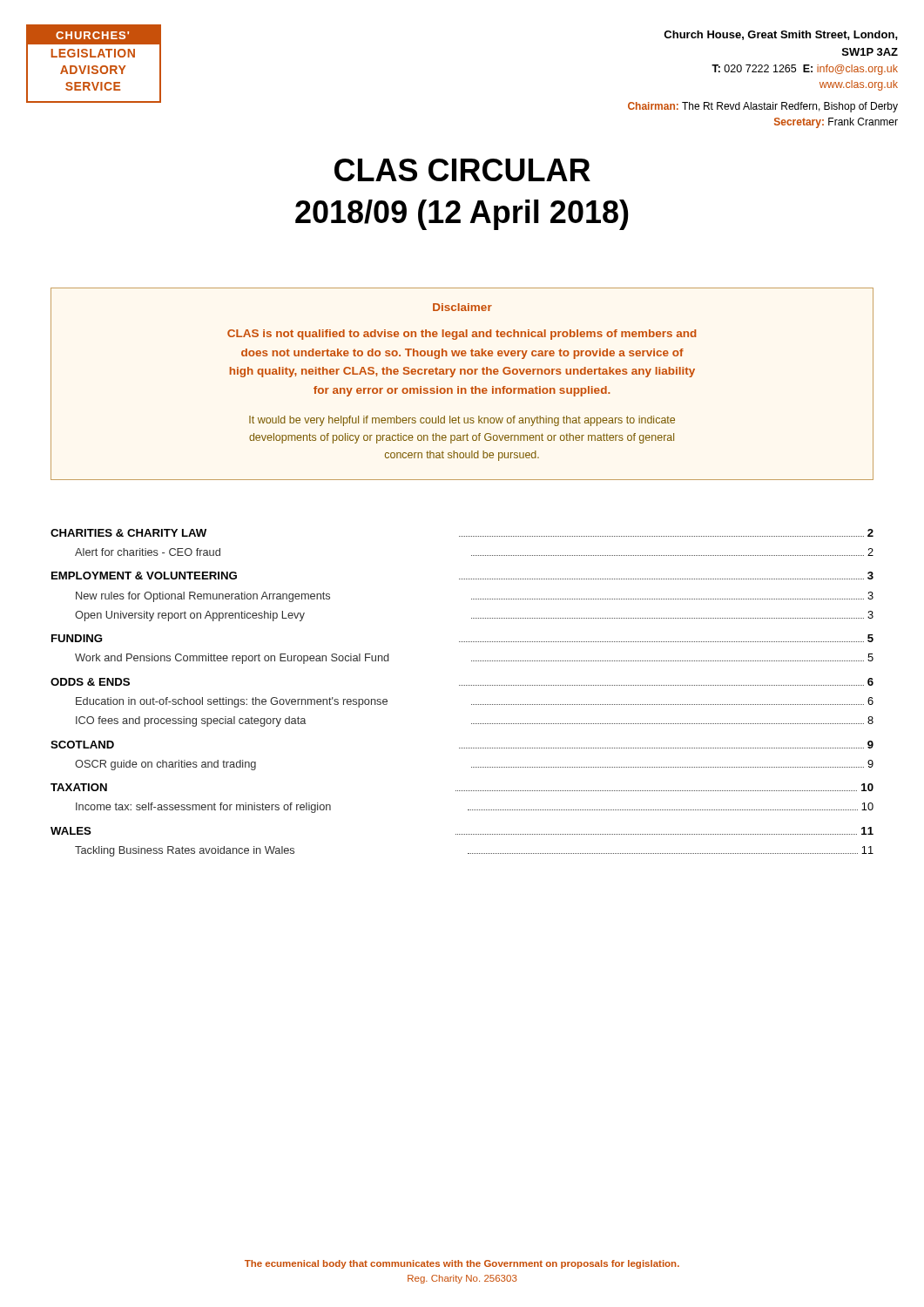924x1307 pixels.
Task: Select the element starting "ODDS & ENDS 6"
Action: (462, 682)
